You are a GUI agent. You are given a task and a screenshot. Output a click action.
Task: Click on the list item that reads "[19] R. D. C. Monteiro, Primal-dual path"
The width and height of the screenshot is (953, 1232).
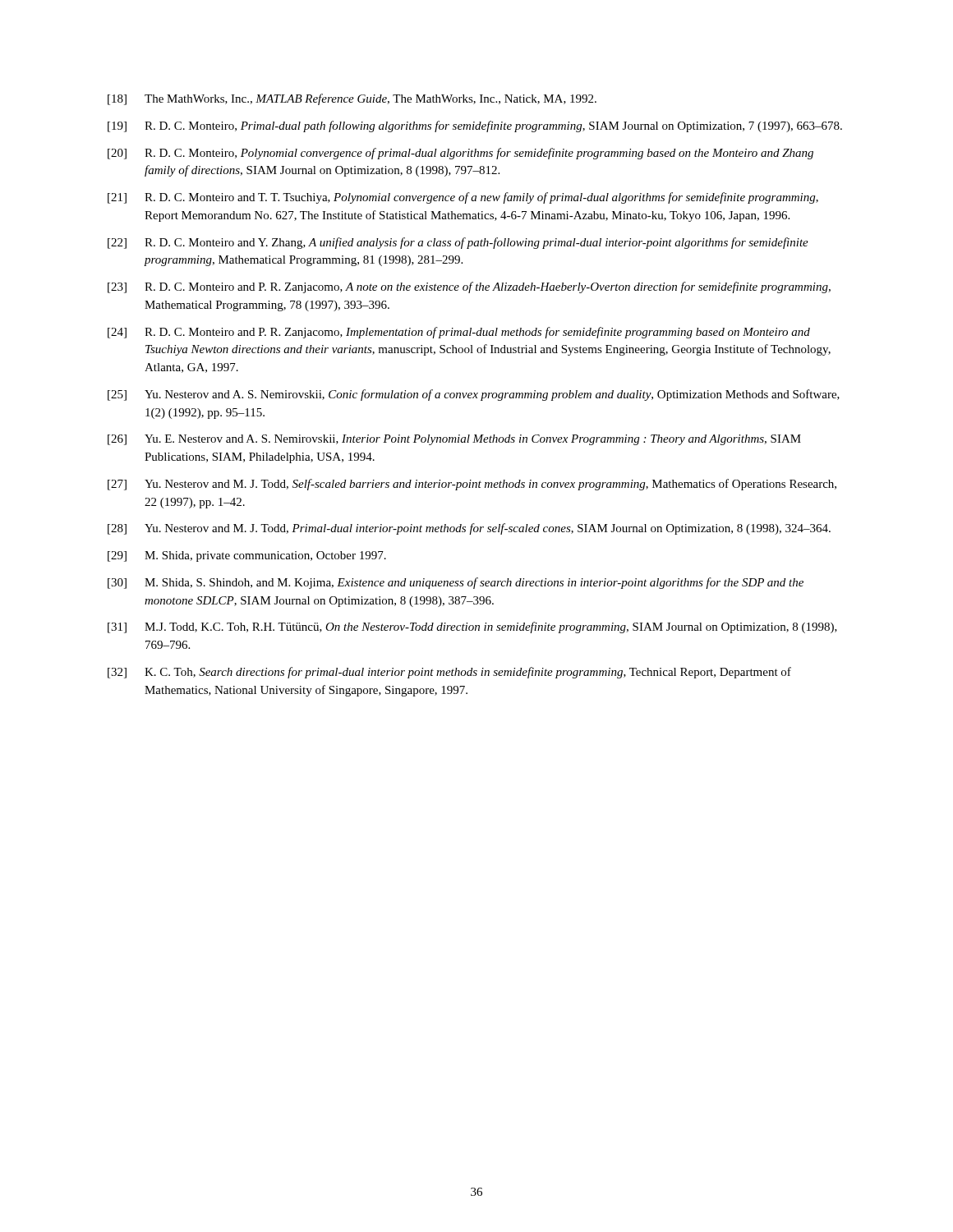pyautogui.click(x=476, y=126)
